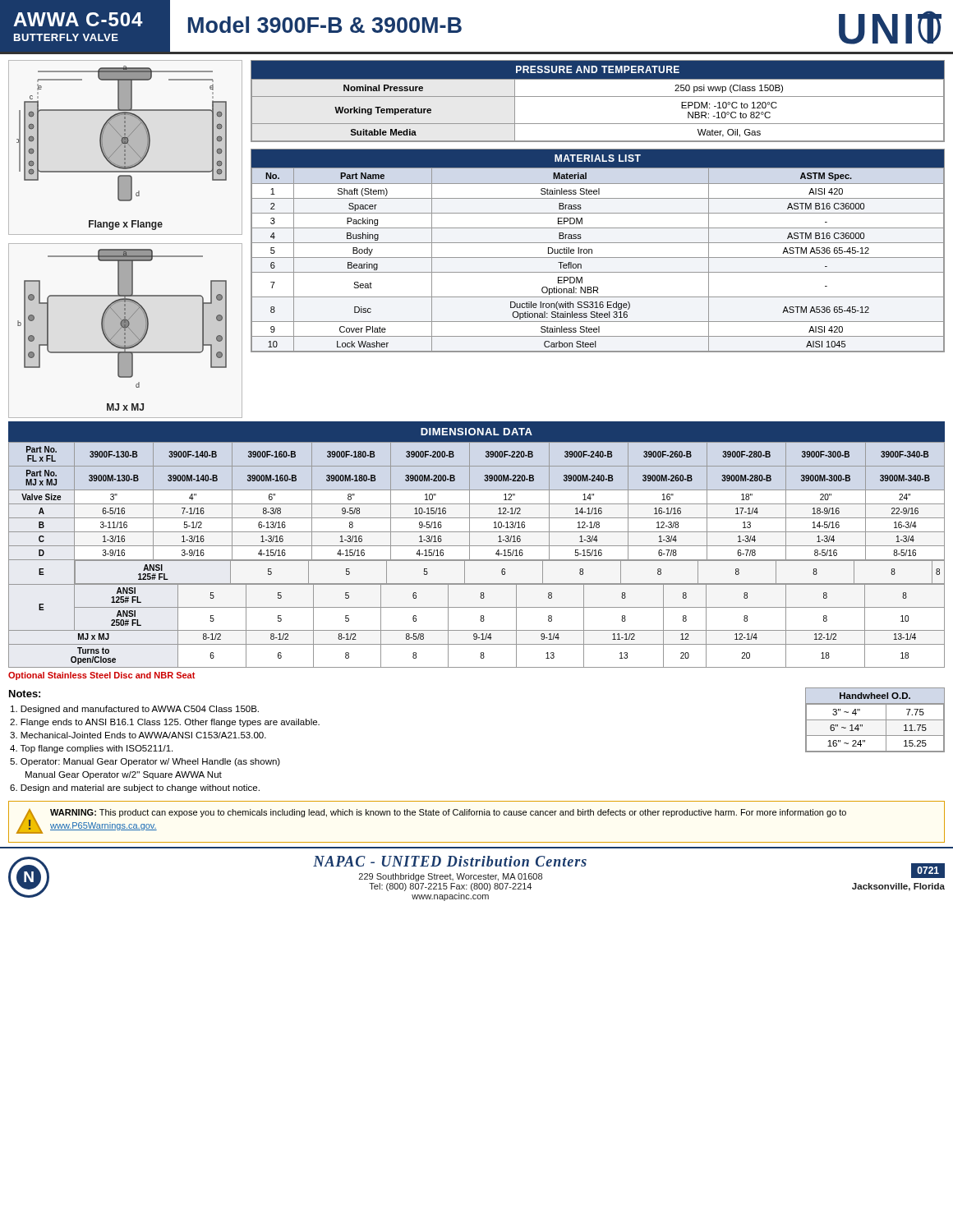
Task: Find the table that mentions "Part No. FL"
Action: click(476, 555)
